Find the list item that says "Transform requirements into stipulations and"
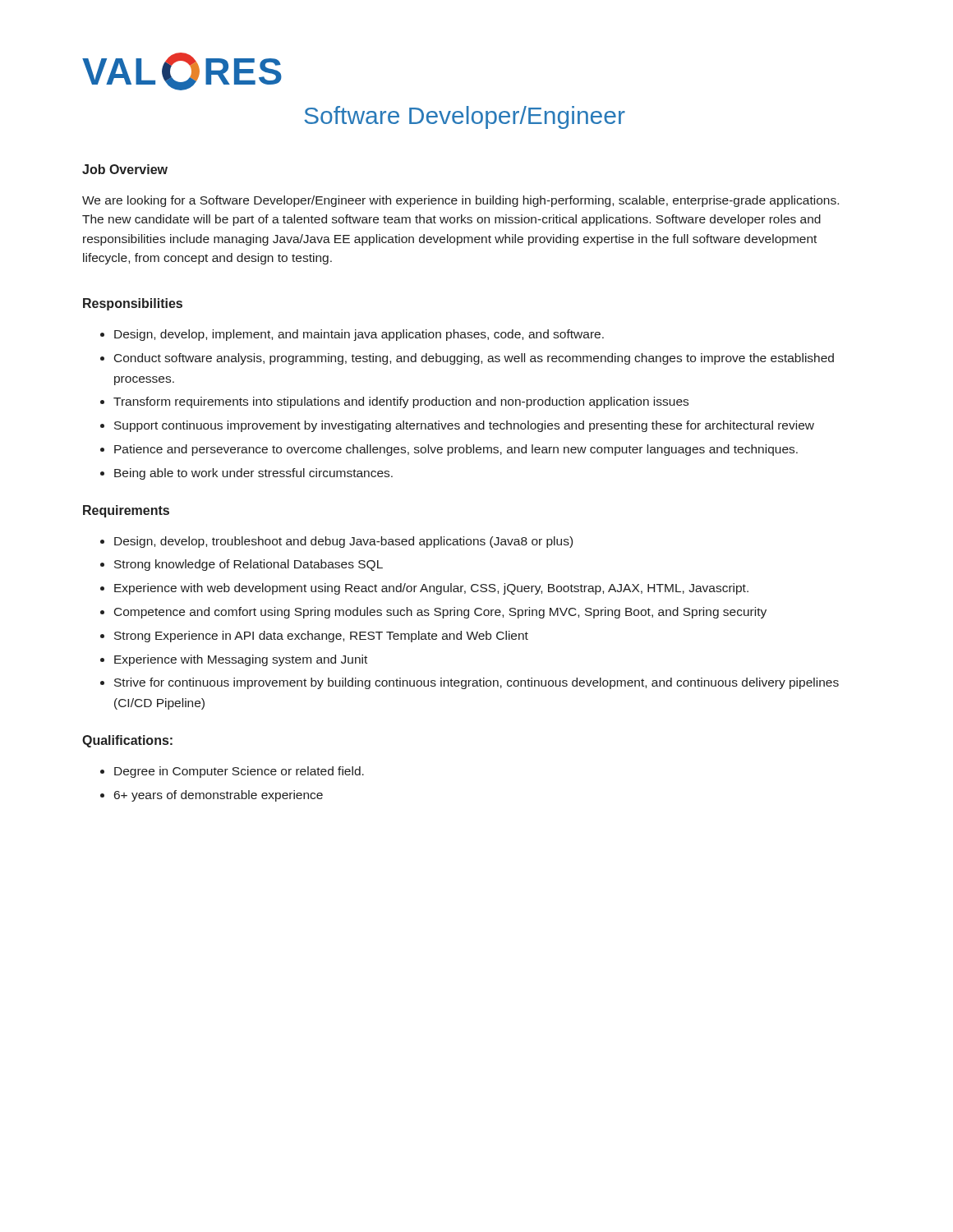Viewport: 953px width, 1232px height. [x=401, y=402]
